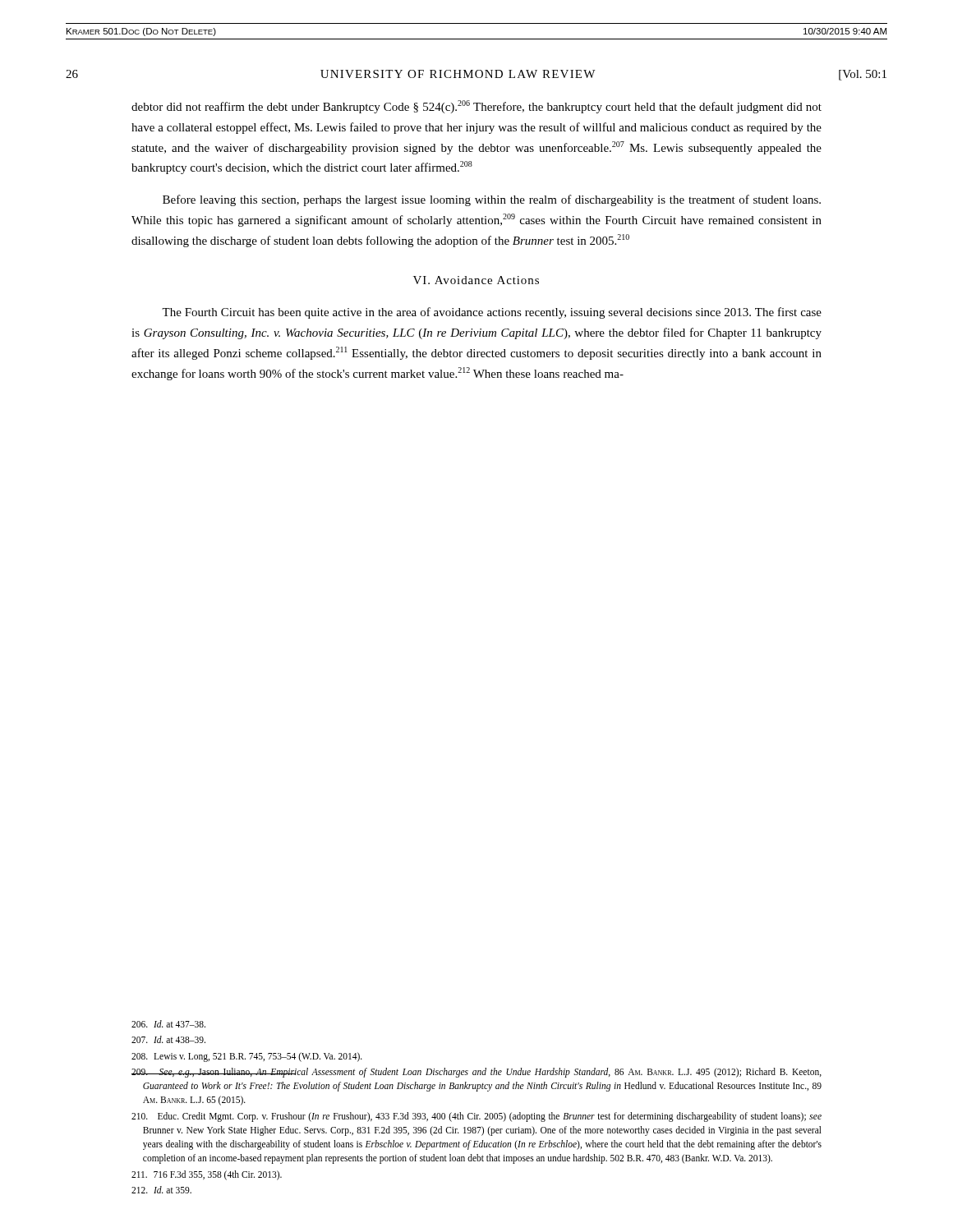Select the block starting "Before leaving this section,"
Image resolution: width=953 pixels, height=1232 pixels.
pos(476,220)
